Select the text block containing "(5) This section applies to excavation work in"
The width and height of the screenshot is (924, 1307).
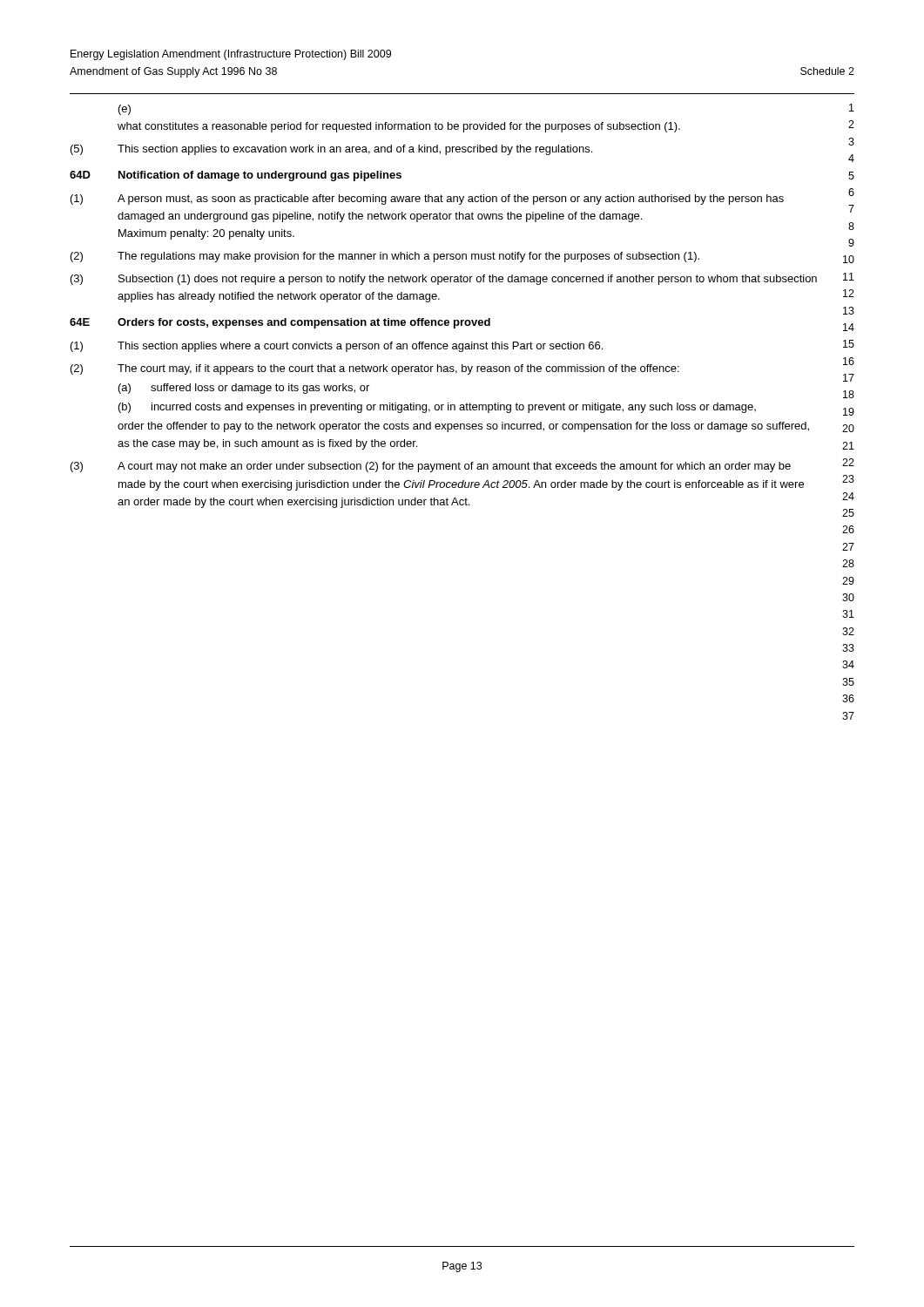331,149
